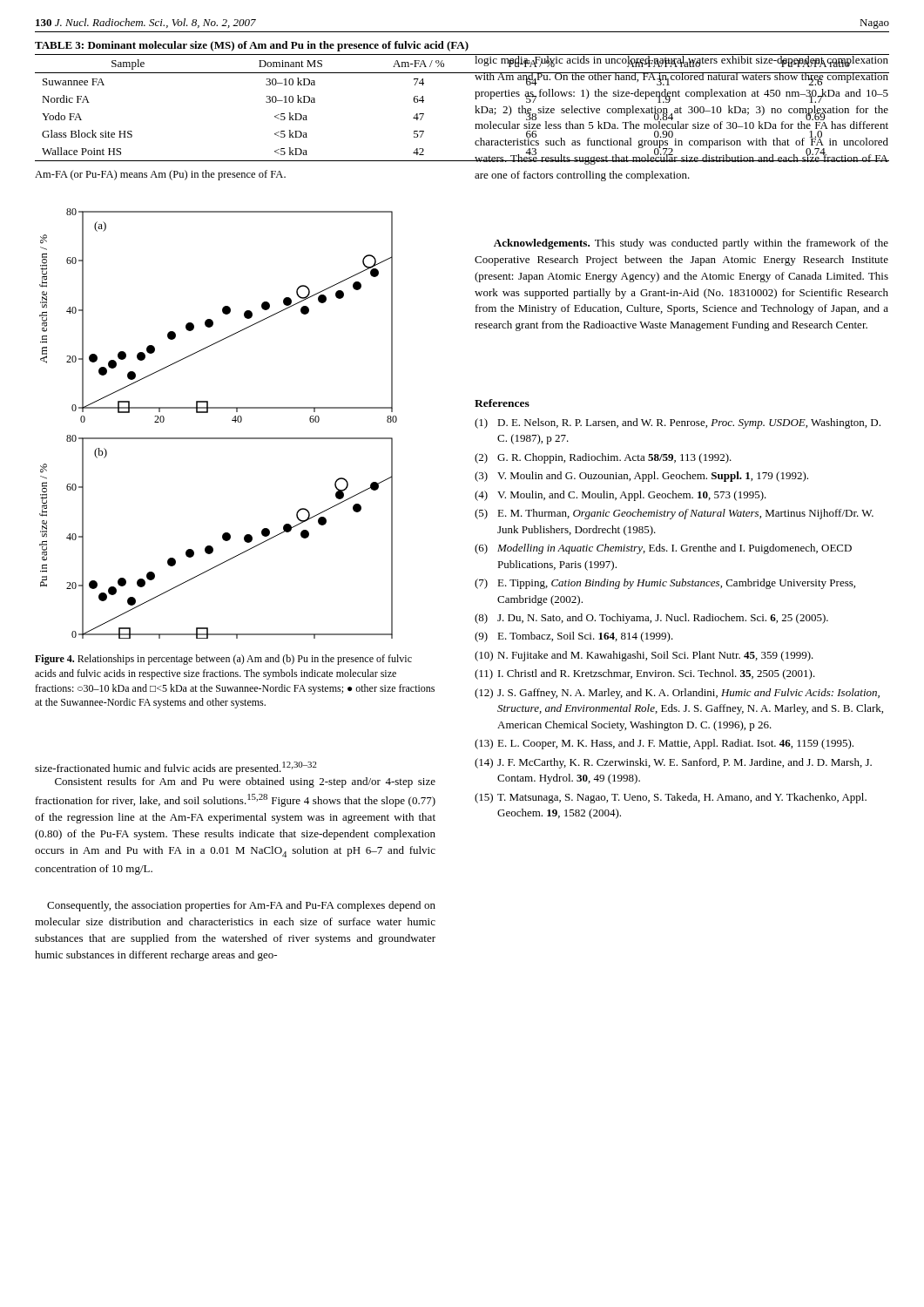924x1307 pixels.
Task: Find the text block with the text "Consequently, the association properties for Am-FA and Pu-FA"
Action: click(235, 929)
